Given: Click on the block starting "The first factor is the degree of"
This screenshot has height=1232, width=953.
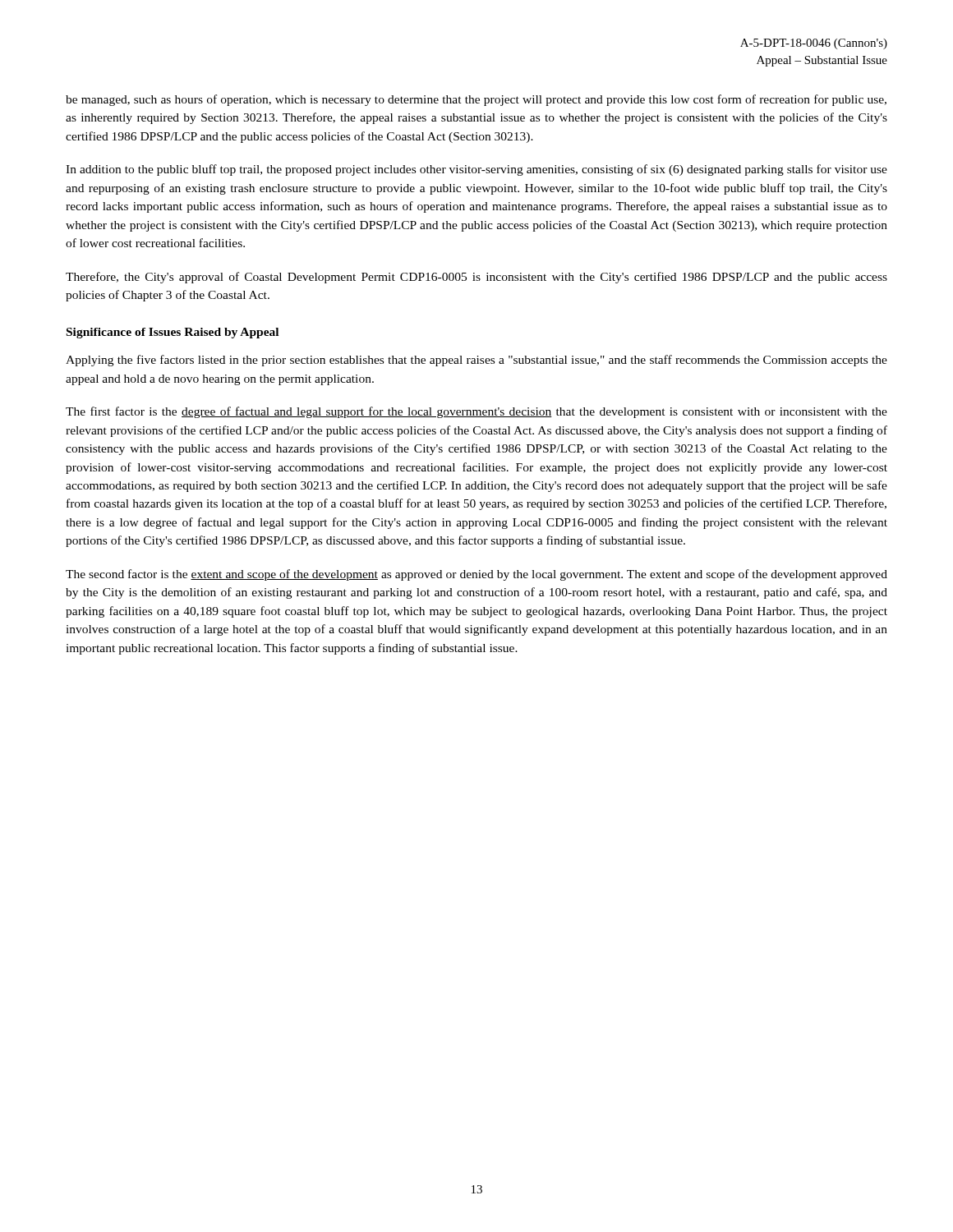Looking at the screenshot, I should pos(476,476).
